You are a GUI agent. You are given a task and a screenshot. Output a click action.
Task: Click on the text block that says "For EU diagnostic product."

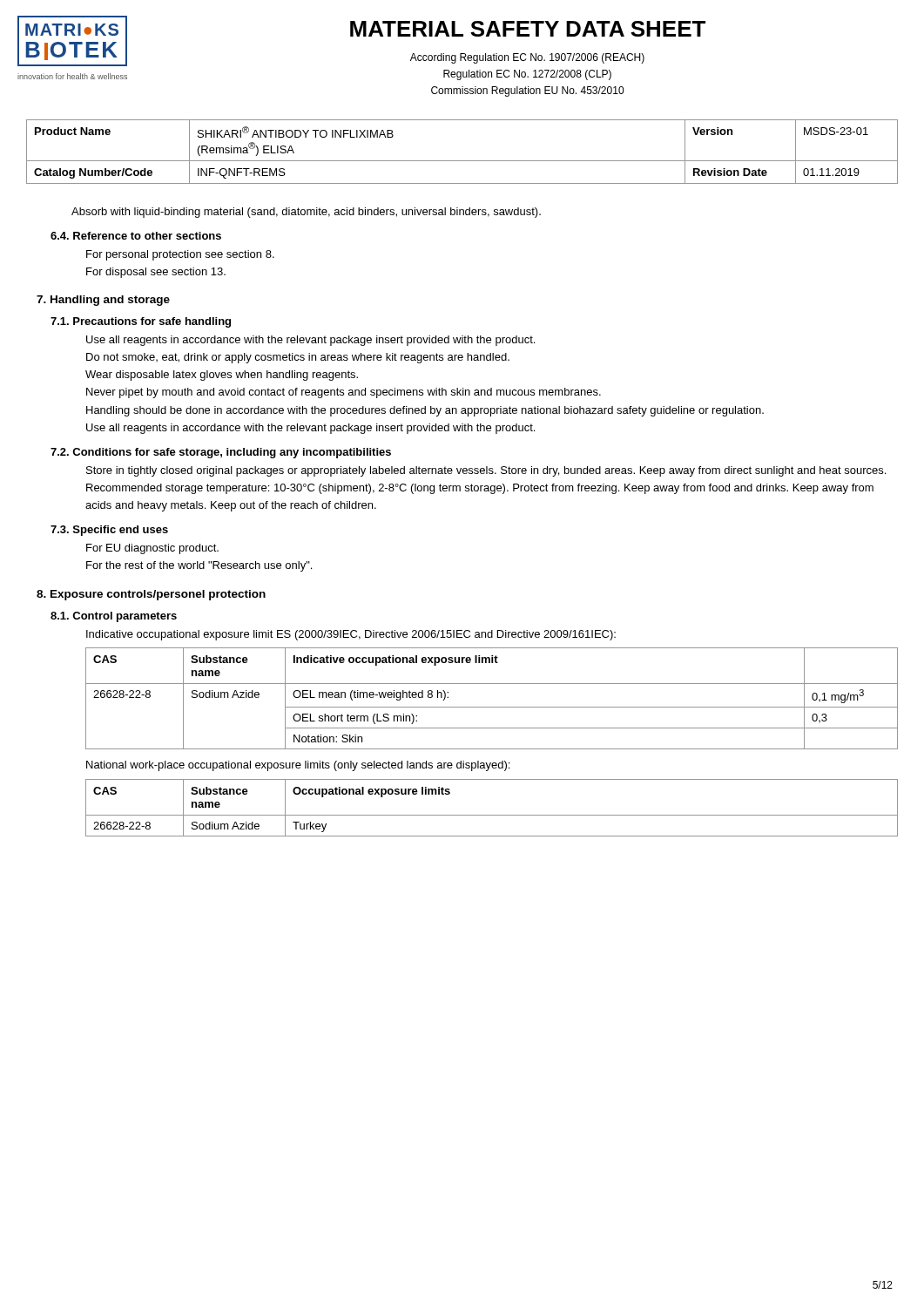click(x=199, y=557)
